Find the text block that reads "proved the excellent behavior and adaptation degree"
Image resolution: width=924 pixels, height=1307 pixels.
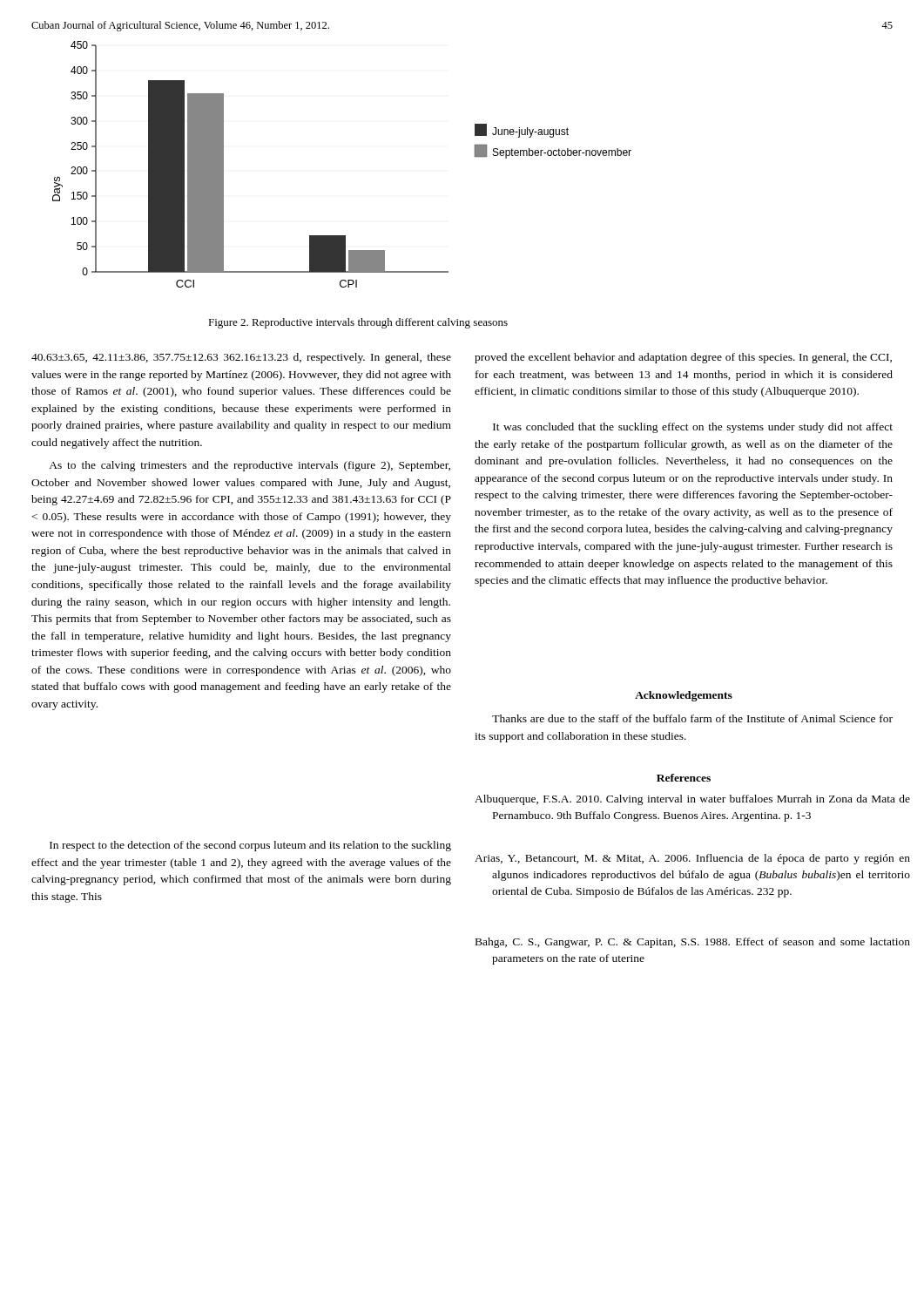tap(684, 374)
